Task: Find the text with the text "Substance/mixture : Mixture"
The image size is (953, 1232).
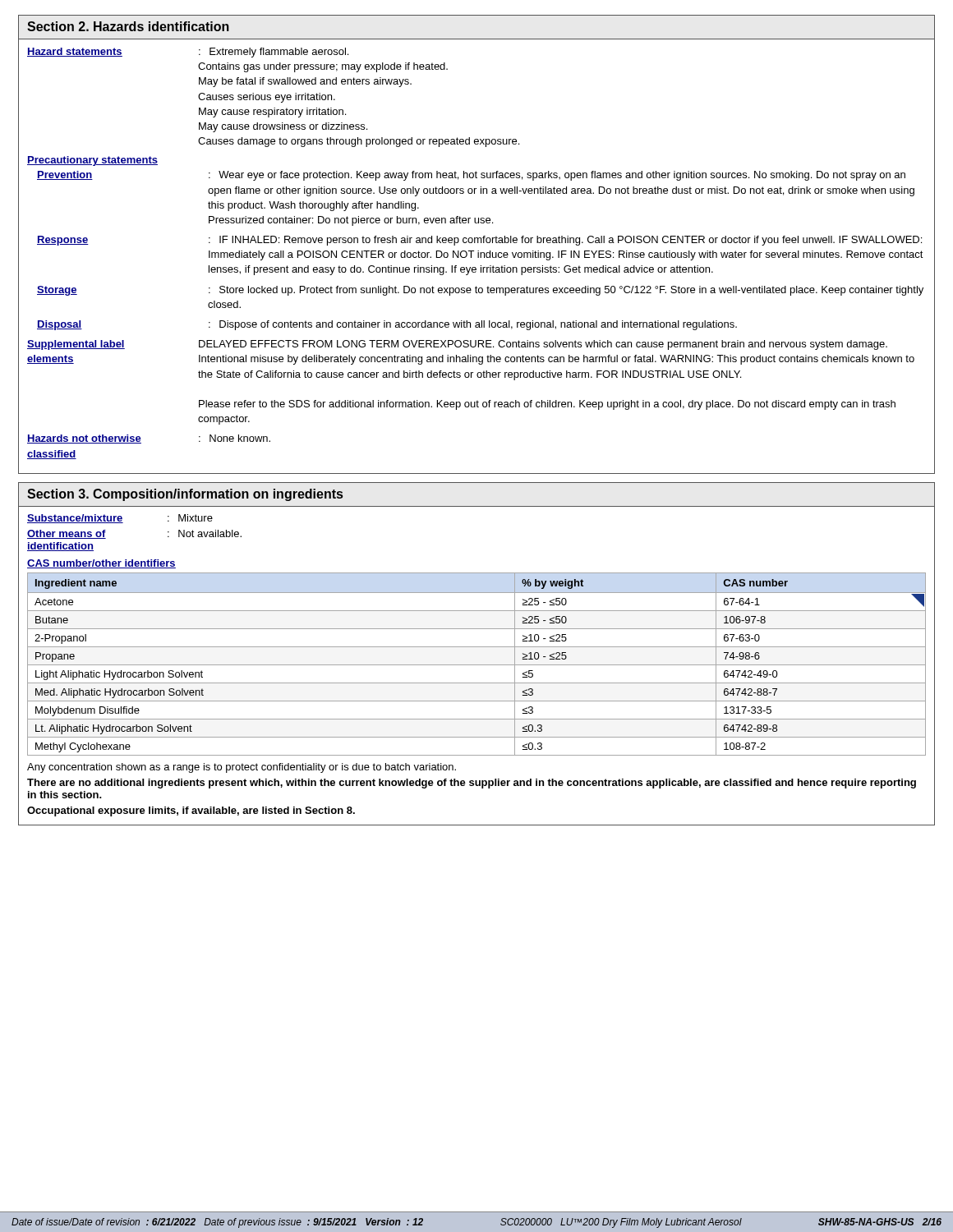Action: pos(120,519)
